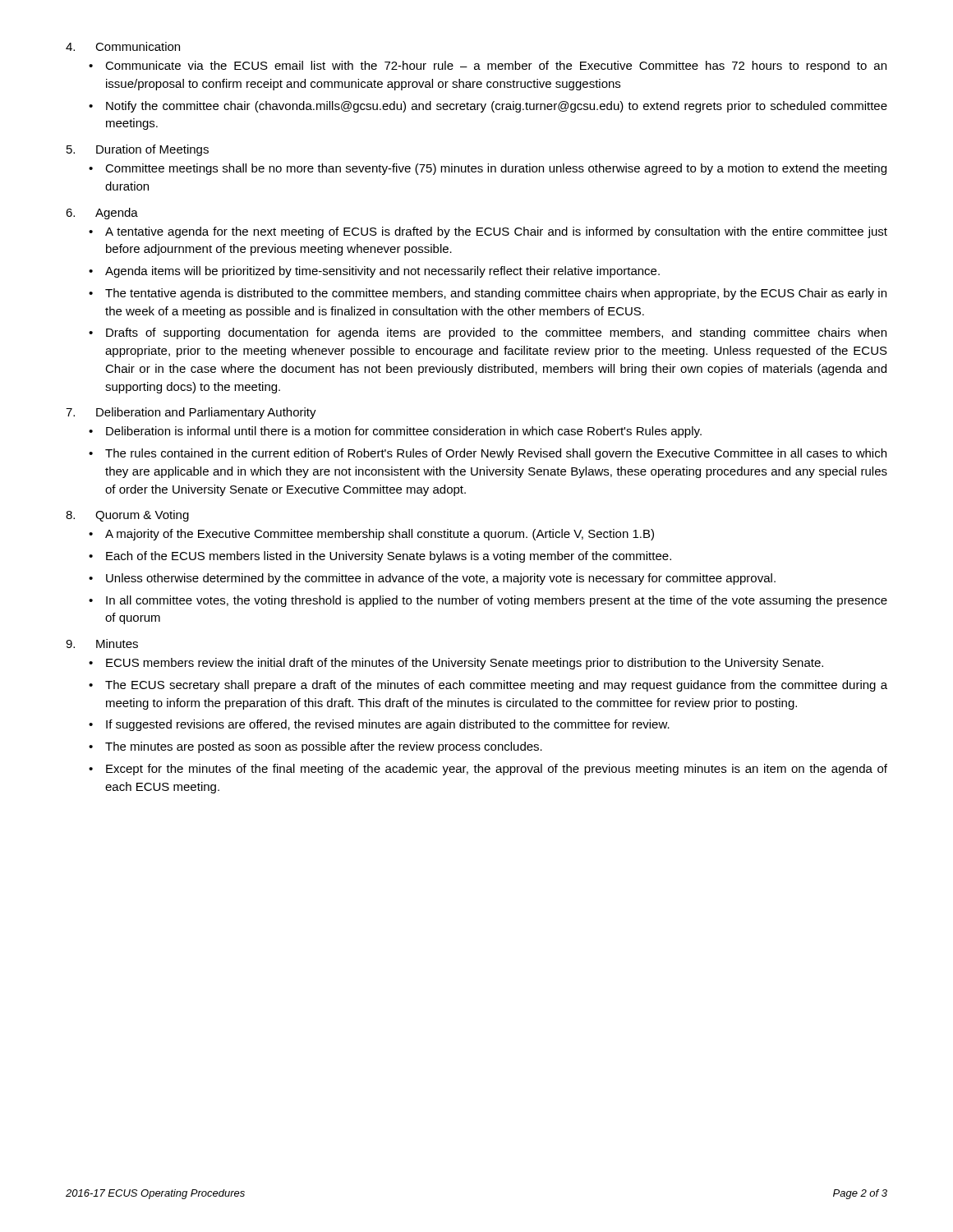Point to the block starting "Committee meetings shall be no"

click(x=496, y=177)
